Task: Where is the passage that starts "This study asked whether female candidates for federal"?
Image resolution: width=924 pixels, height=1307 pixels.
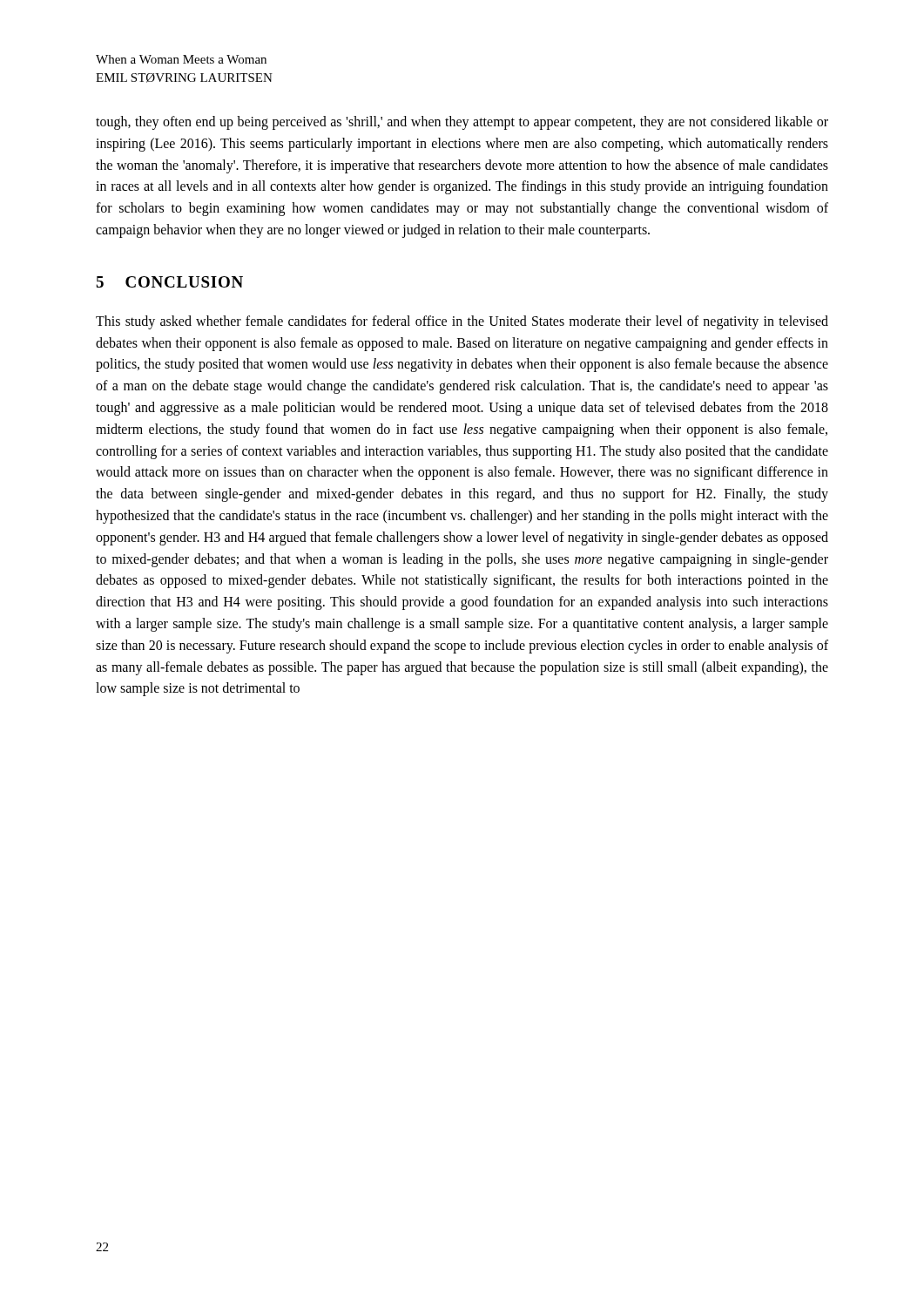Action: point(462,505)
